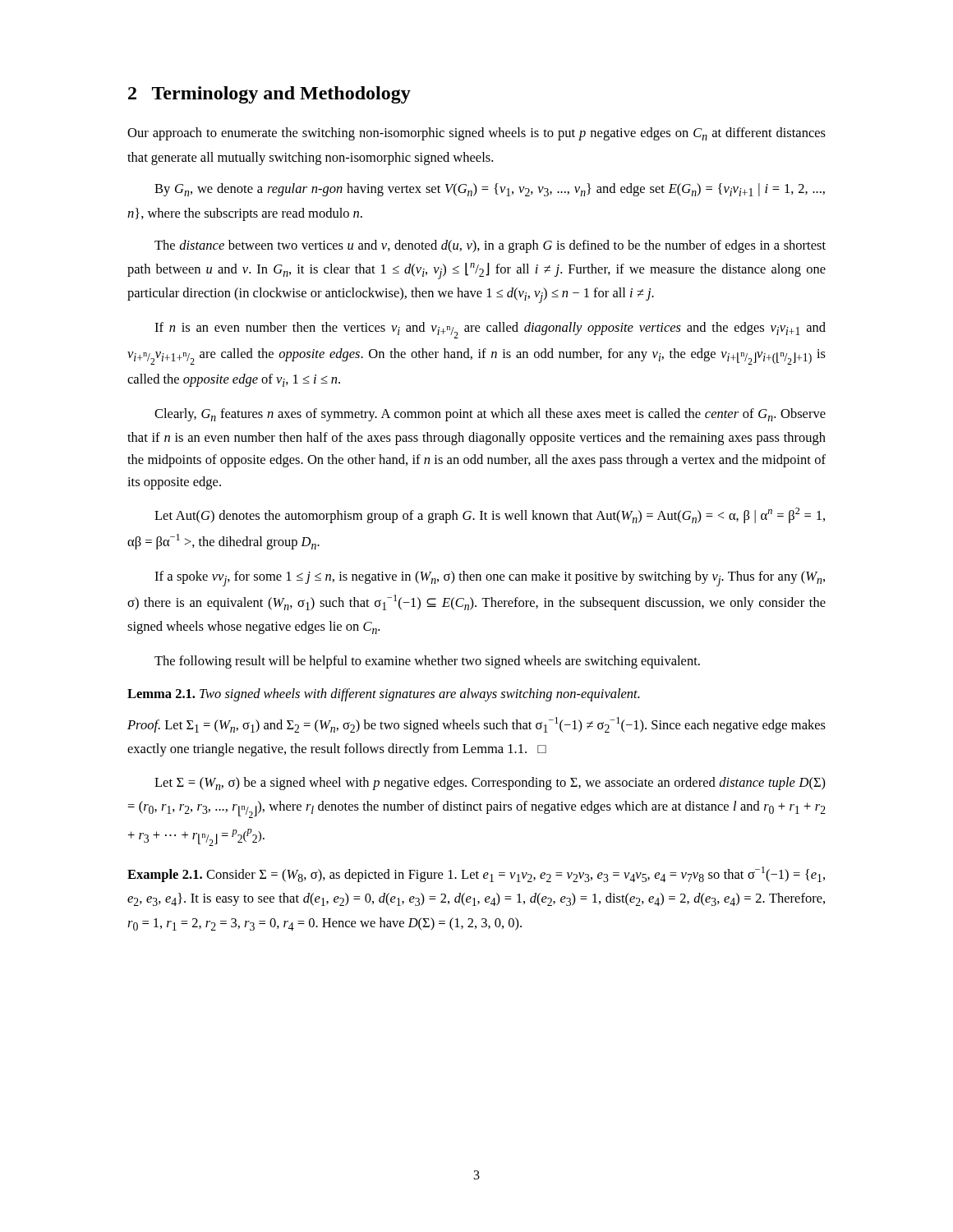
Task: Locate the block of text that opens with "Example 2.1. Consider Σ"
Action: point(476,899)
